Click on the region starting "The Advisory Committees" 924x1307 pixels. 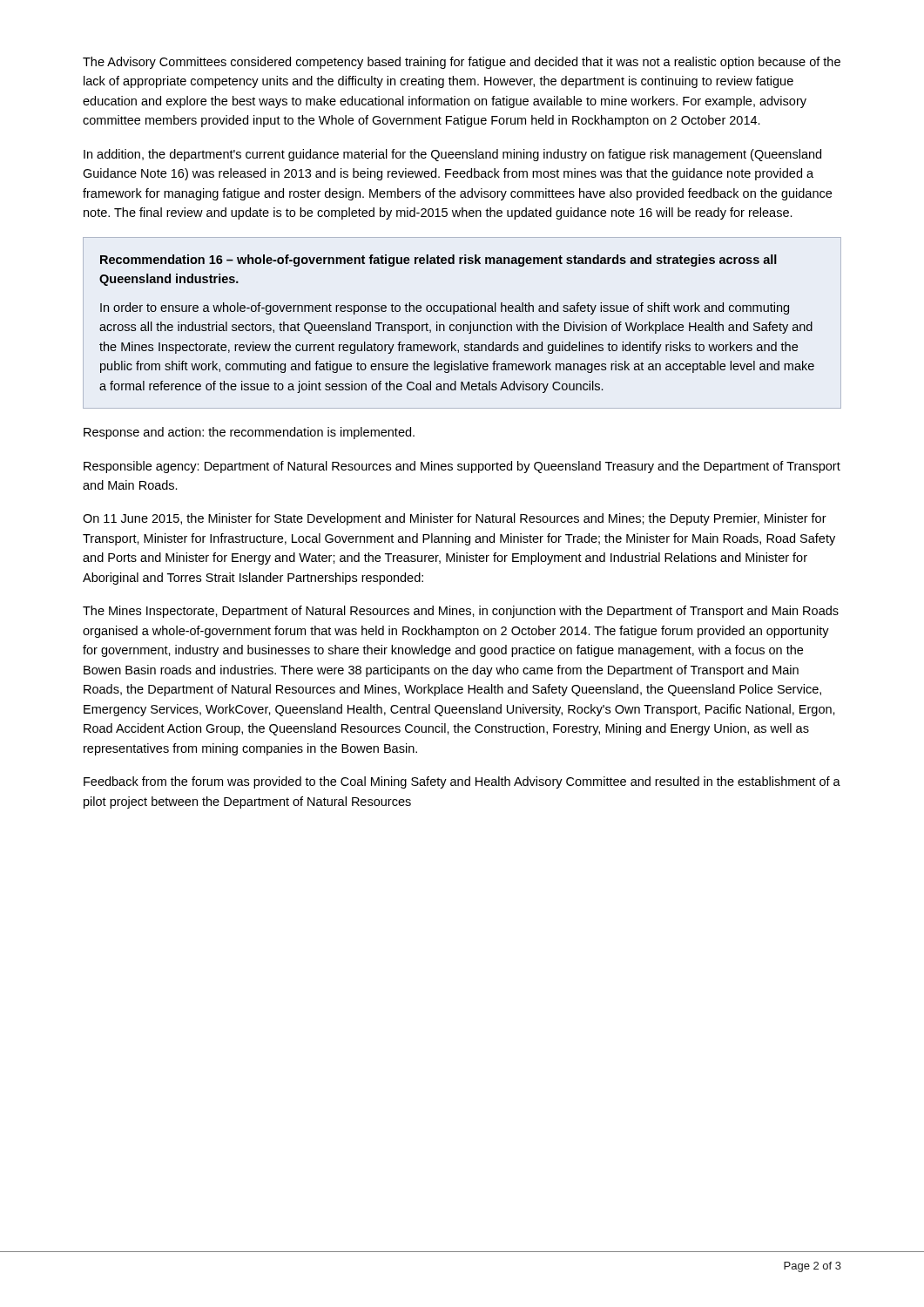(x=462, y=91)
